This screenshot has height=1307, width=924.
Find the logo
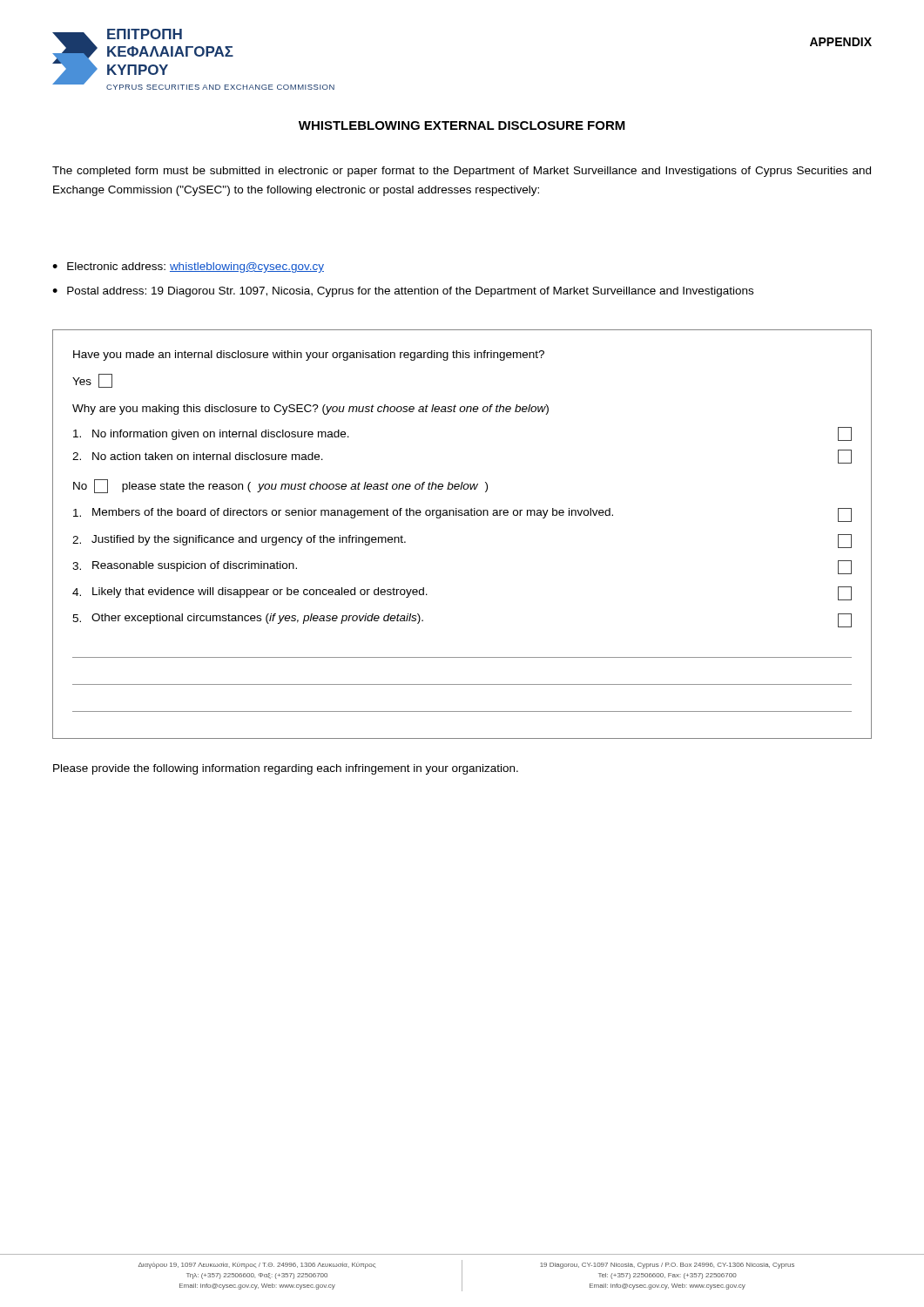coord(194,59)
